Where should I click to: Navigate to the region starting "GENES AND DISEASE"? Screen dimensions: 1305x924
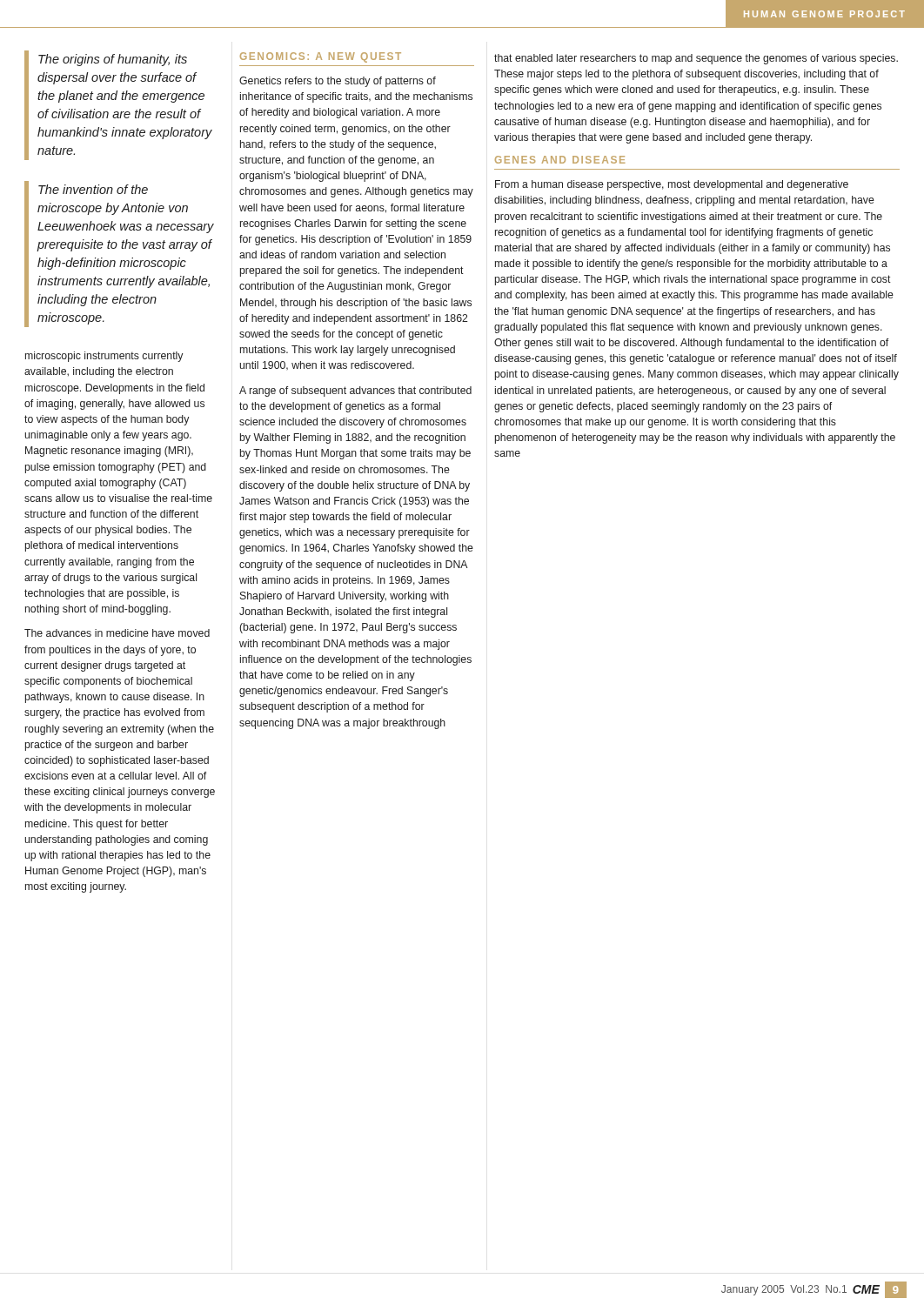[697, 162]
